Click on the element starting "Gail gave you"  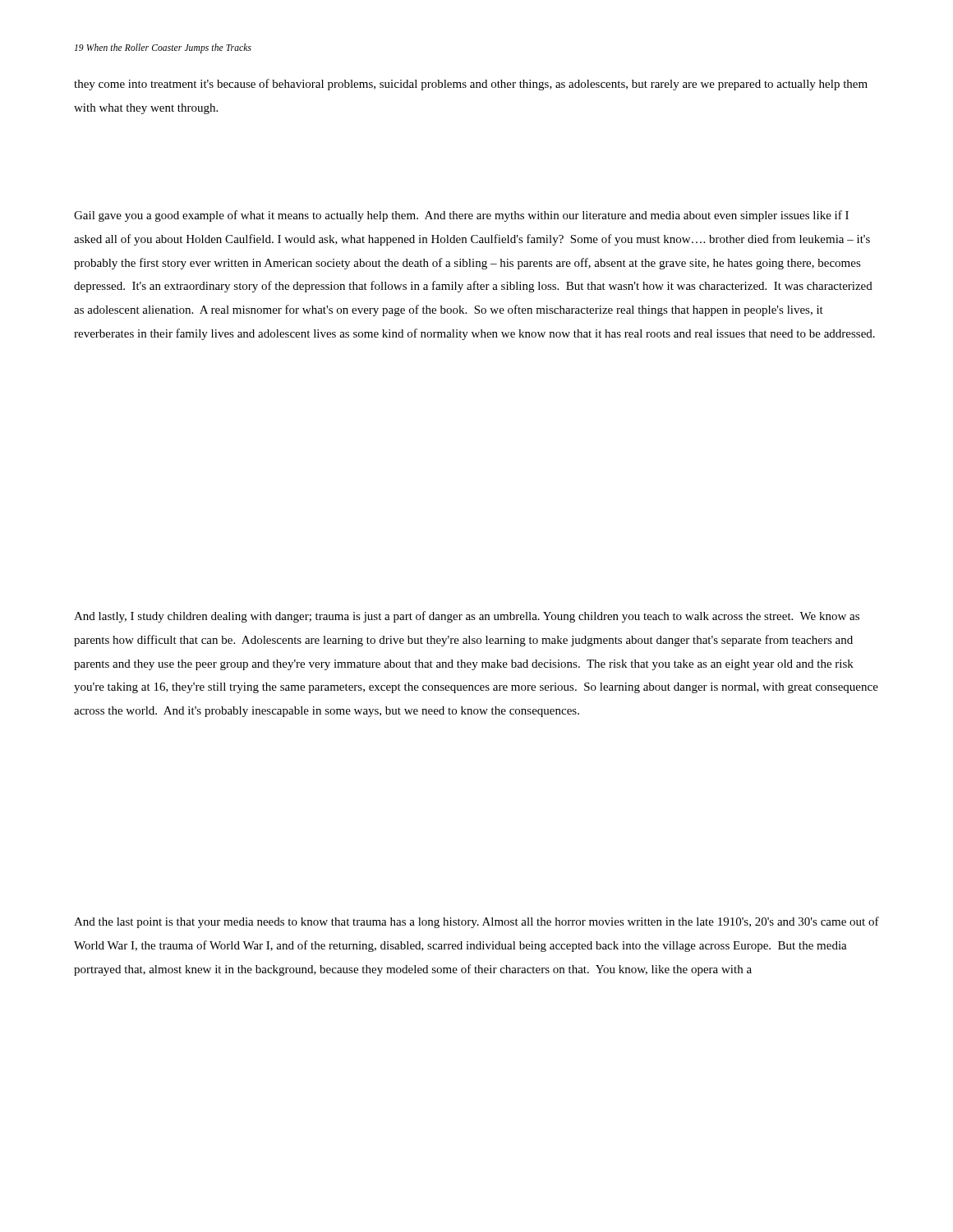point(475,274)
